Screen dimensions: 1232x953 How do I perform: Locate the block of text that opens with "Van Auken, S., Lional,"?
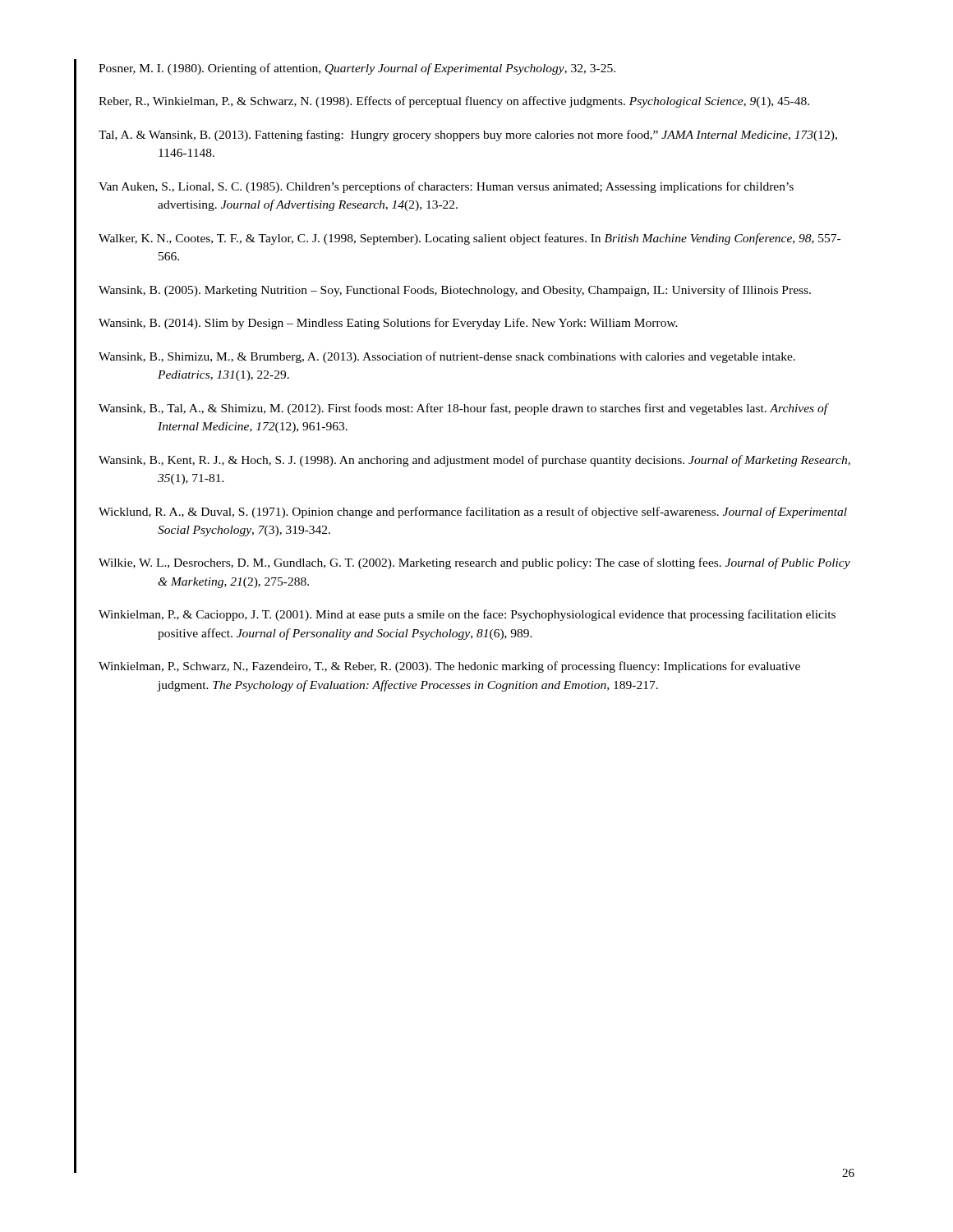(x=446, y=195)
